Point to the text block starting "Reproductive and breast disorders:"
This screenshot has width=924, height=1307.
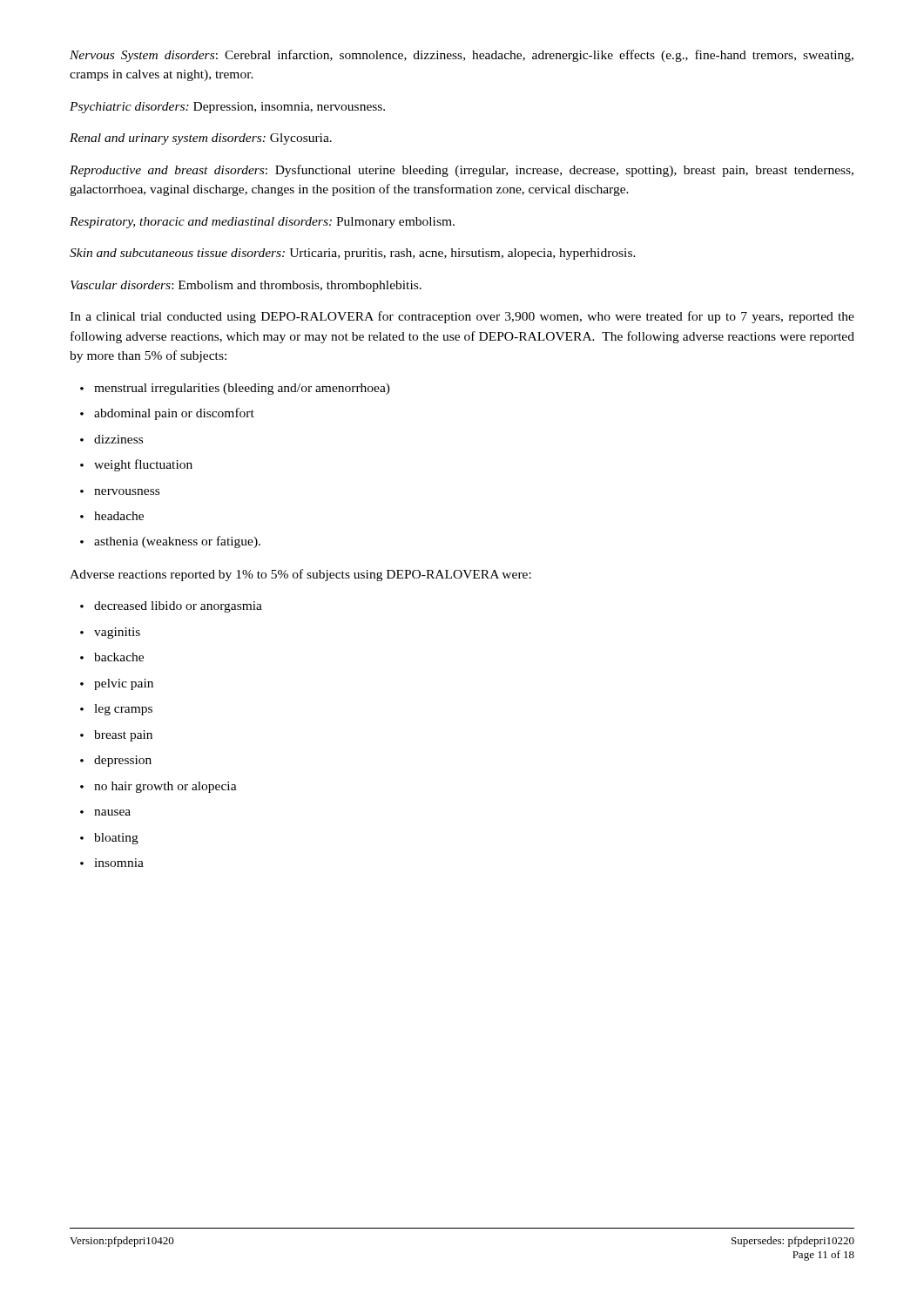462,180
